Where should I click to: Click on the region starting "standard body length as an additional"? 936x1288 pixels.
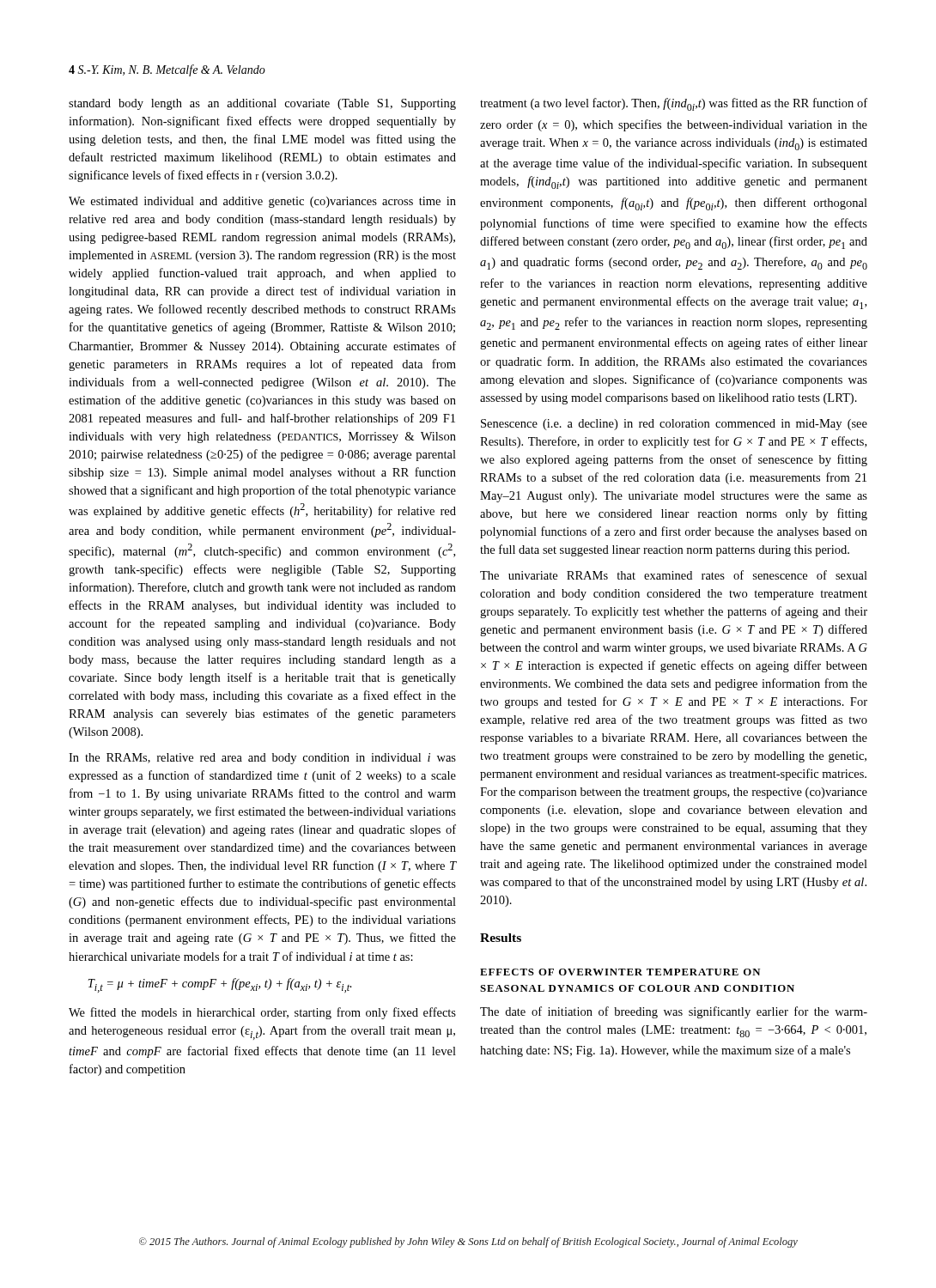click(x=262, y=530)
